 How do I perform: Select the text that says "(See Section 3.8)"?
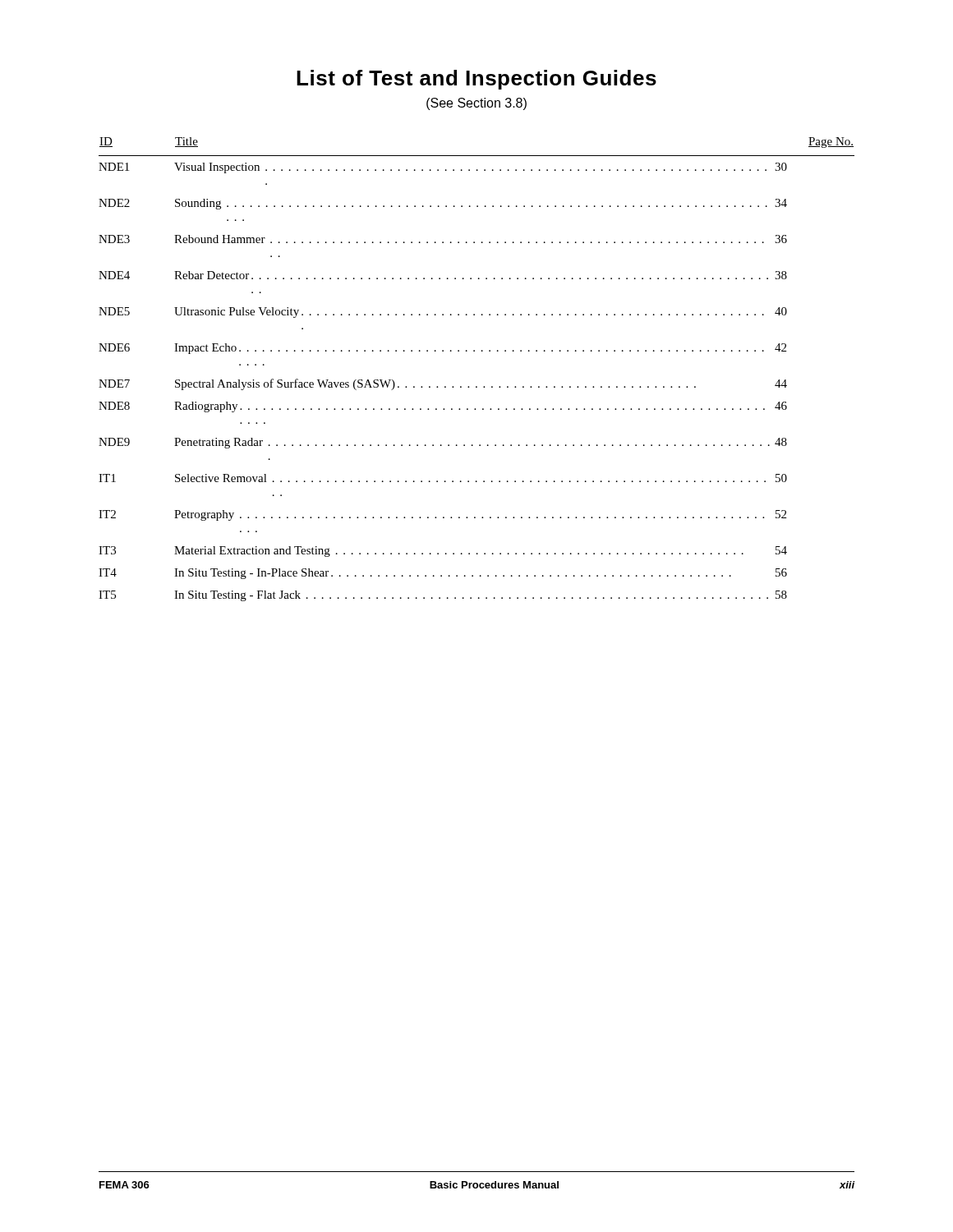476,103
